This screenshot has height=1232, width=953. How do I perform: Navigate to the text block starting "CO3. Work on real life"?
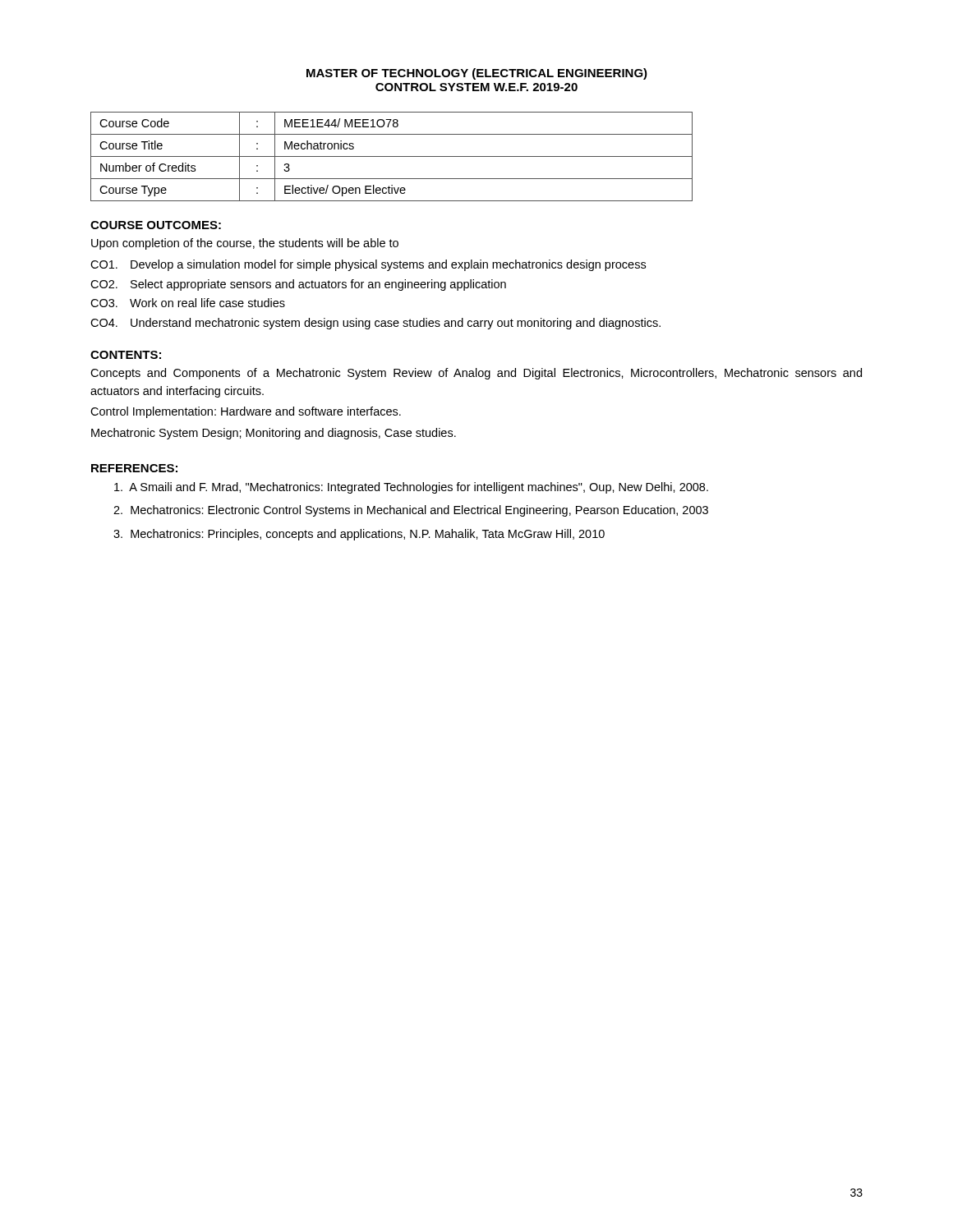[188, 303]
